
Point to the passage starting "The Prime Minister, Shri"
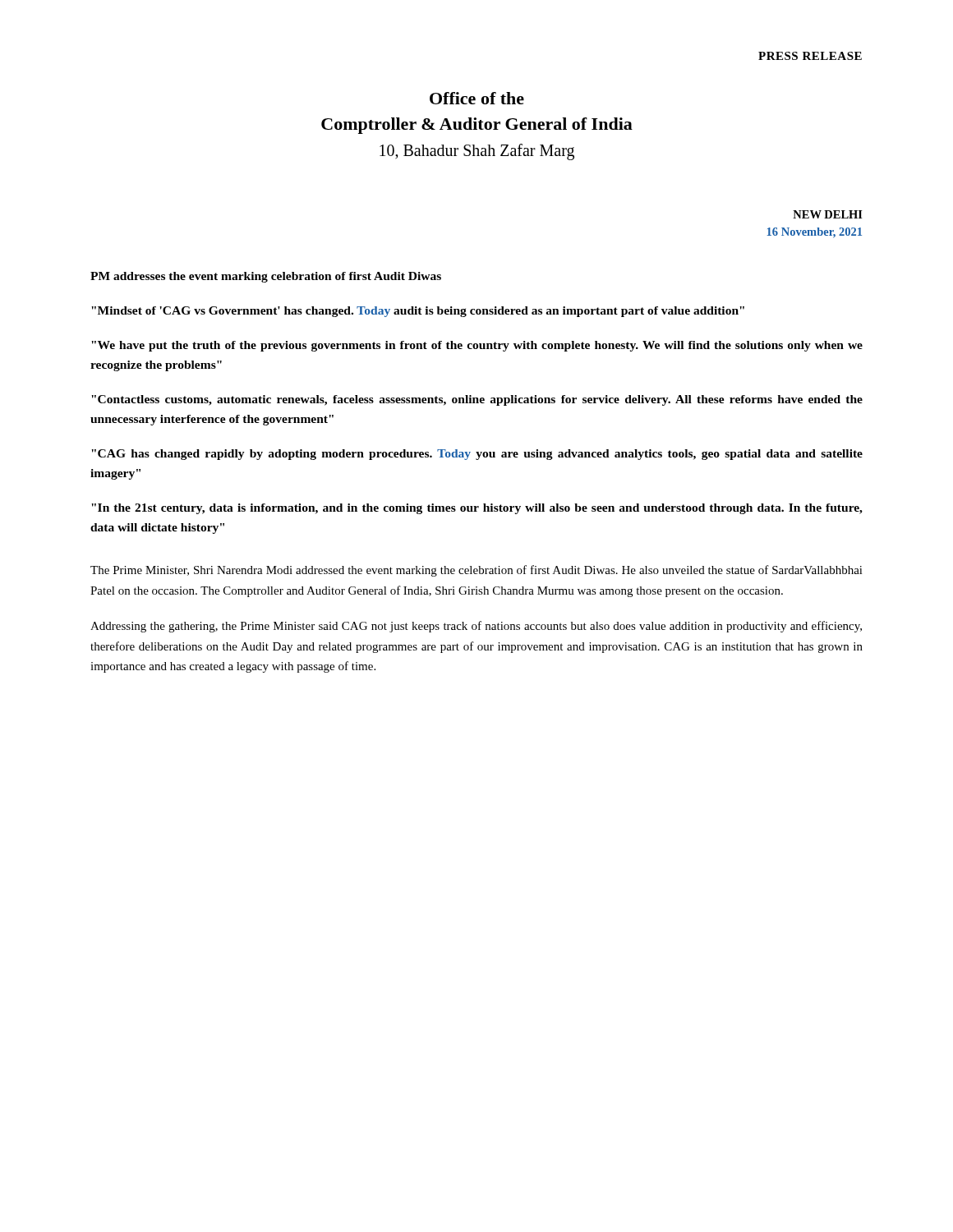(x=476, y=580)
